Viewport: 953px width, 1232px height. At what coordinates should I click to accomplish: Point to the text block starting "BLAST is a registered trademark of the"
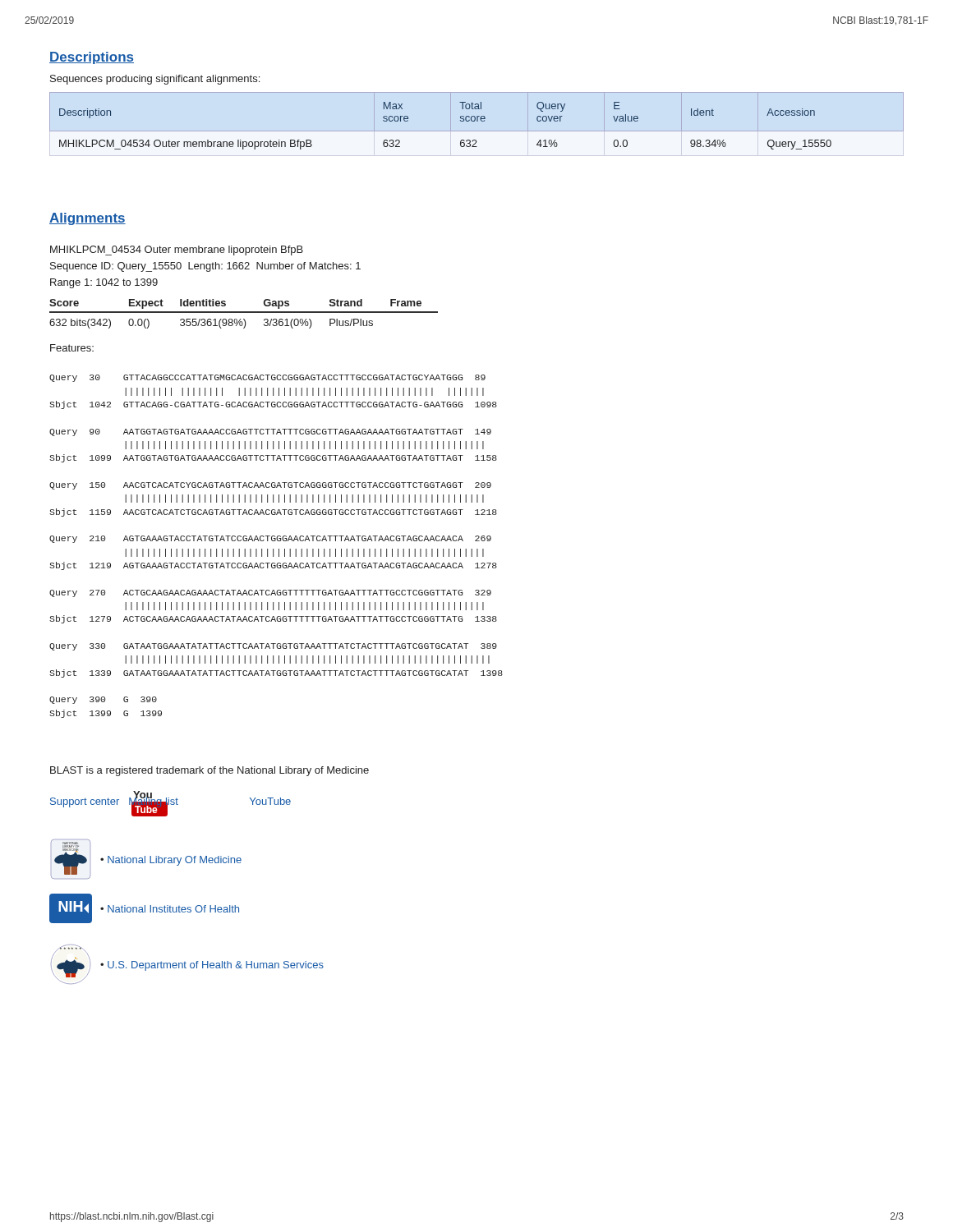(x=209, y=770)
